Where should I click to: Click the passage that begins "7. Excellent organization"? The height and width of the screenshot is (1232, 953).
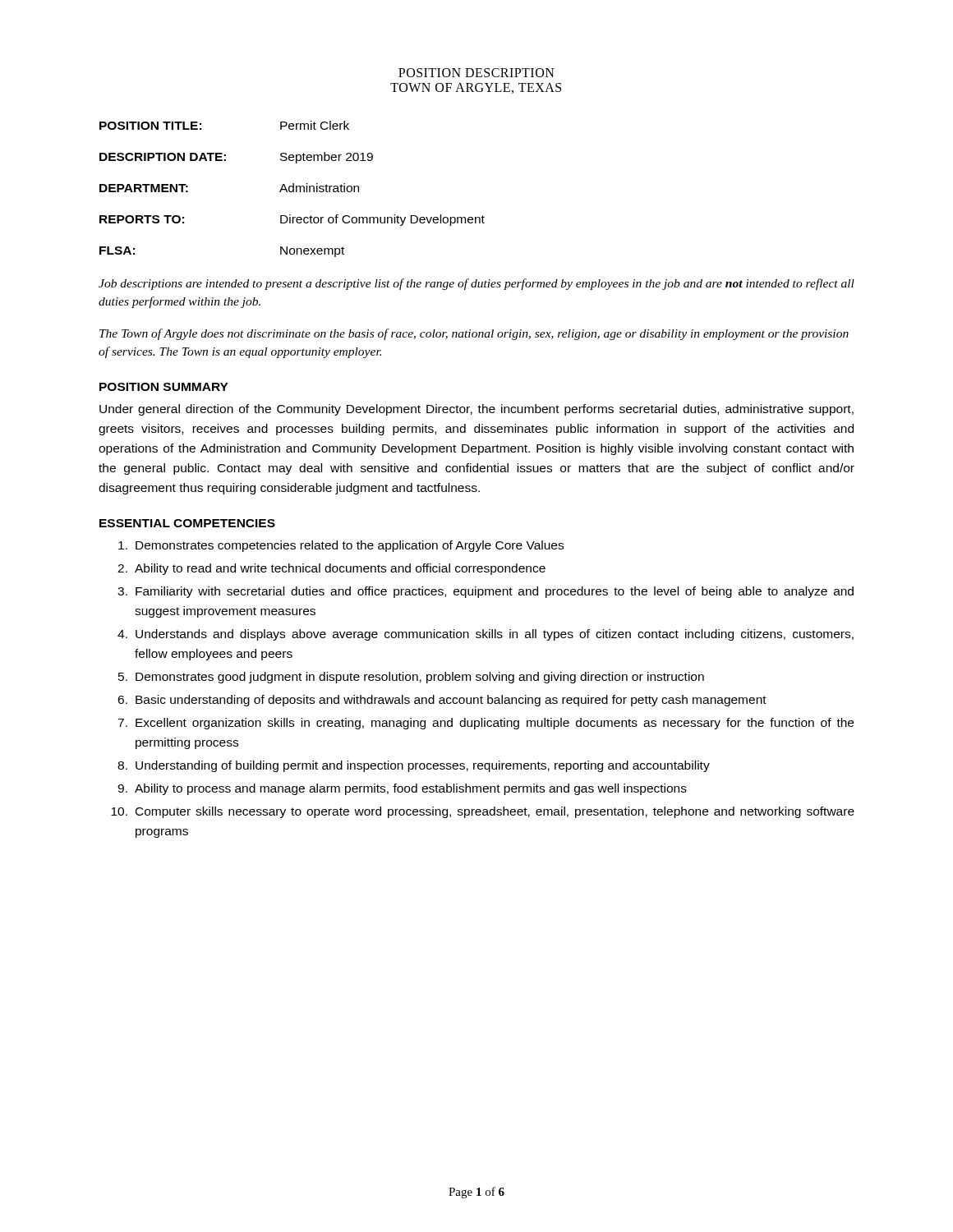click(x=476, y=733)
